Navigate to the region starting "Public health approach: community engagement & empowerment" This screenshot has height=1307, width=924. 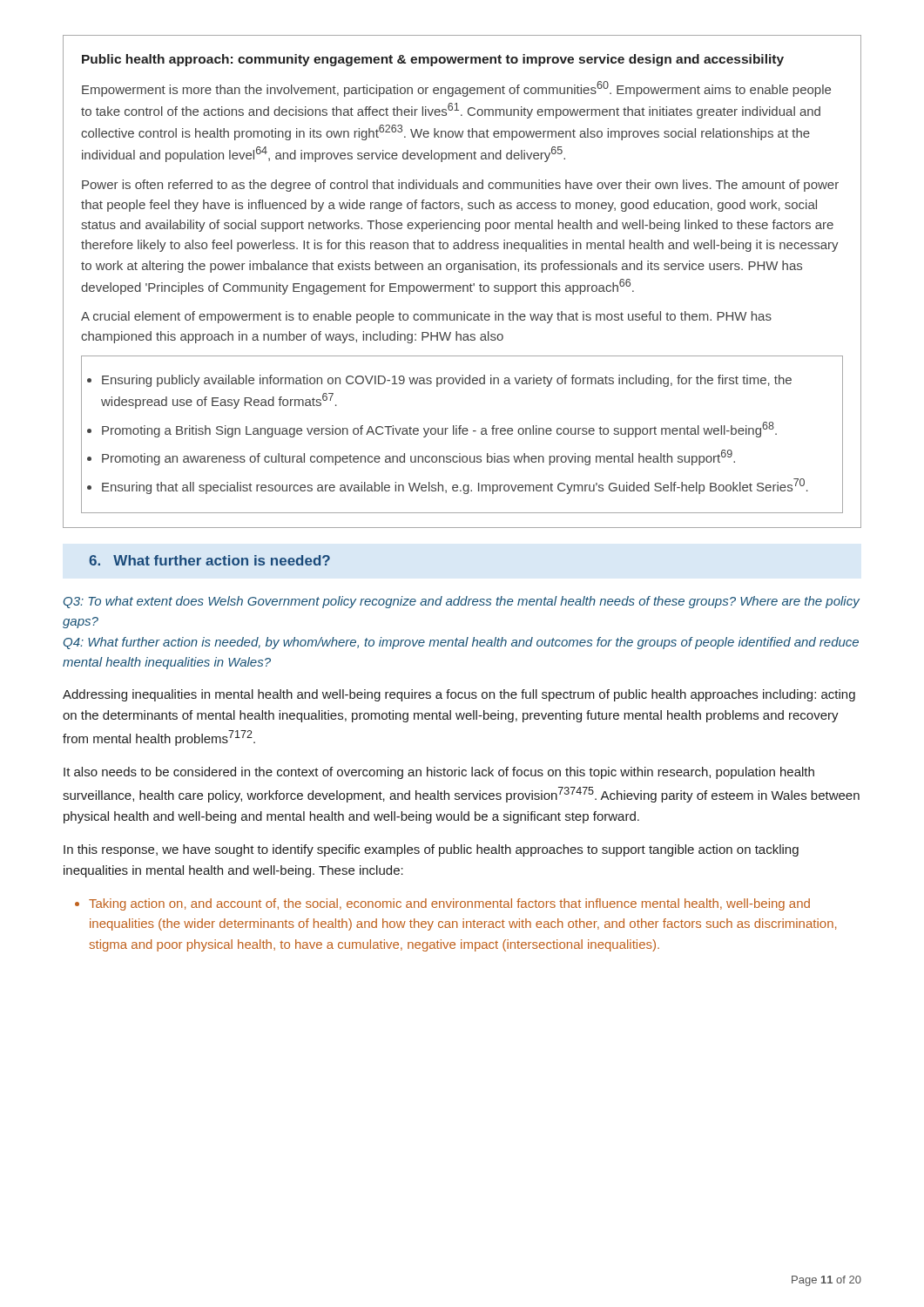tap(462, 282)
